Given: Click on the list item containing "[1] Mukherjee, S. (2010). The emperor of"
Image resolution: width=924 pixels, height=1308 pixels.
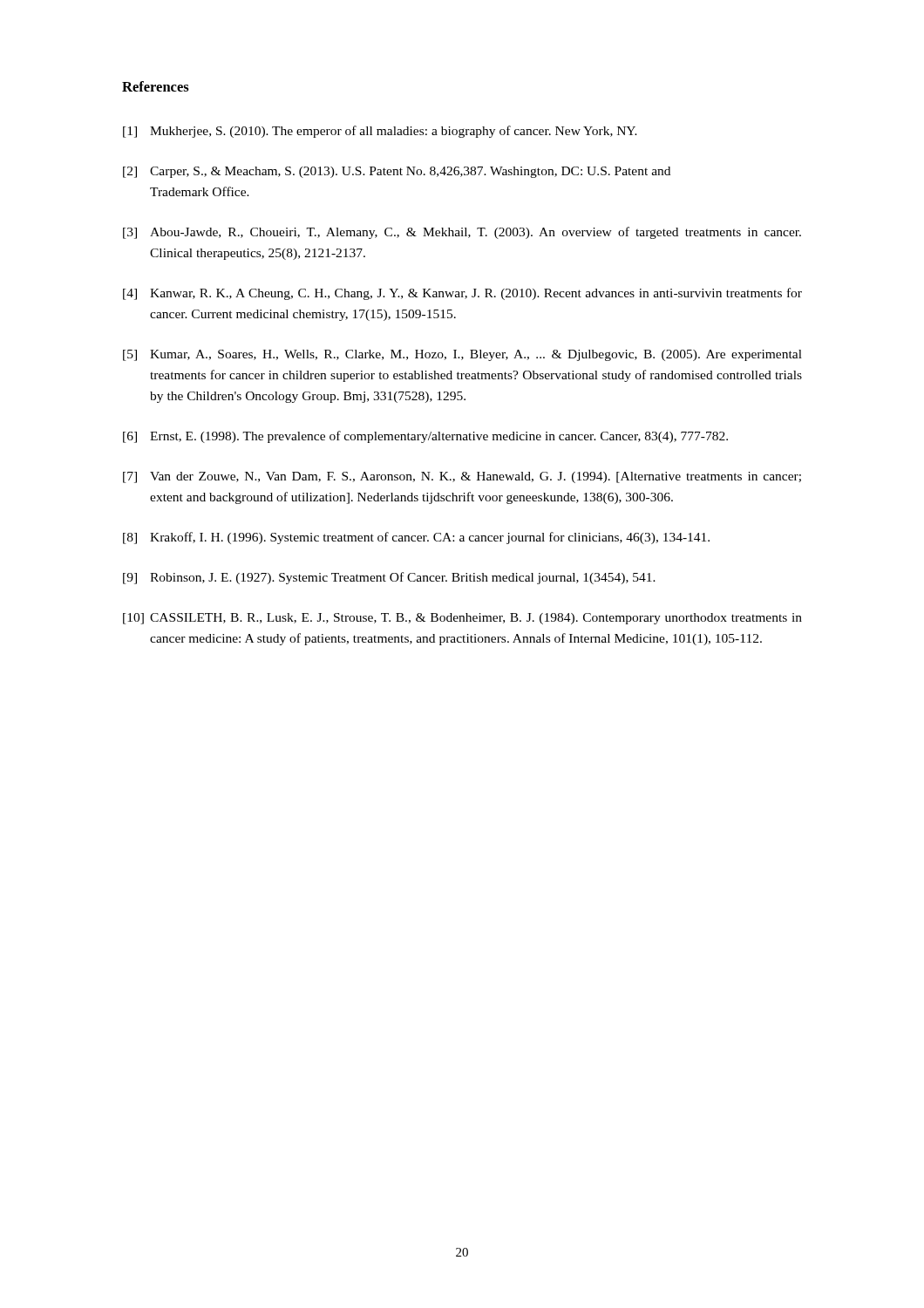Looking at the screenshot, I should (462, 131).
